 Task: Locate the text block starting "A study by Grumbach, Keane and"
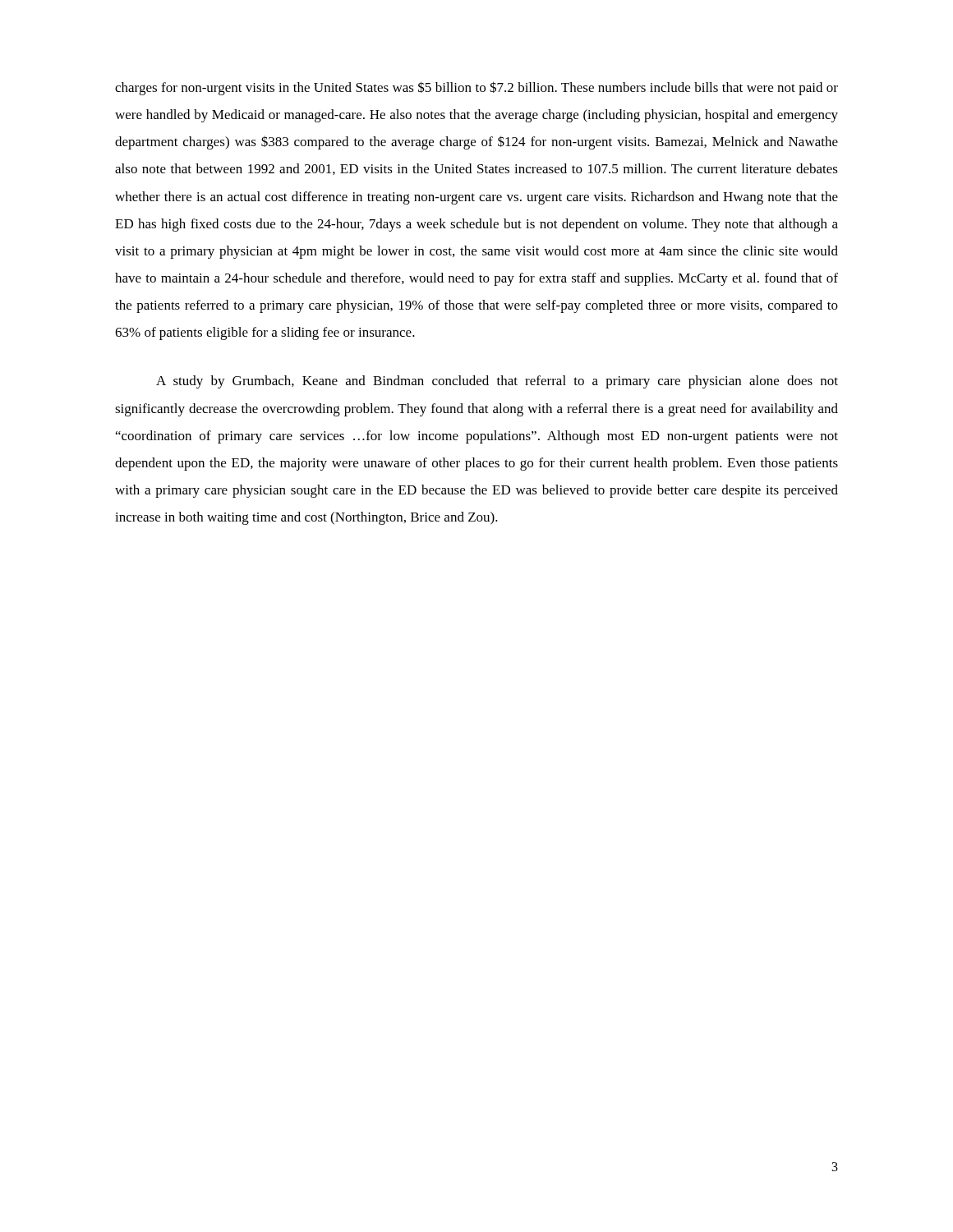tap(476, 449)
